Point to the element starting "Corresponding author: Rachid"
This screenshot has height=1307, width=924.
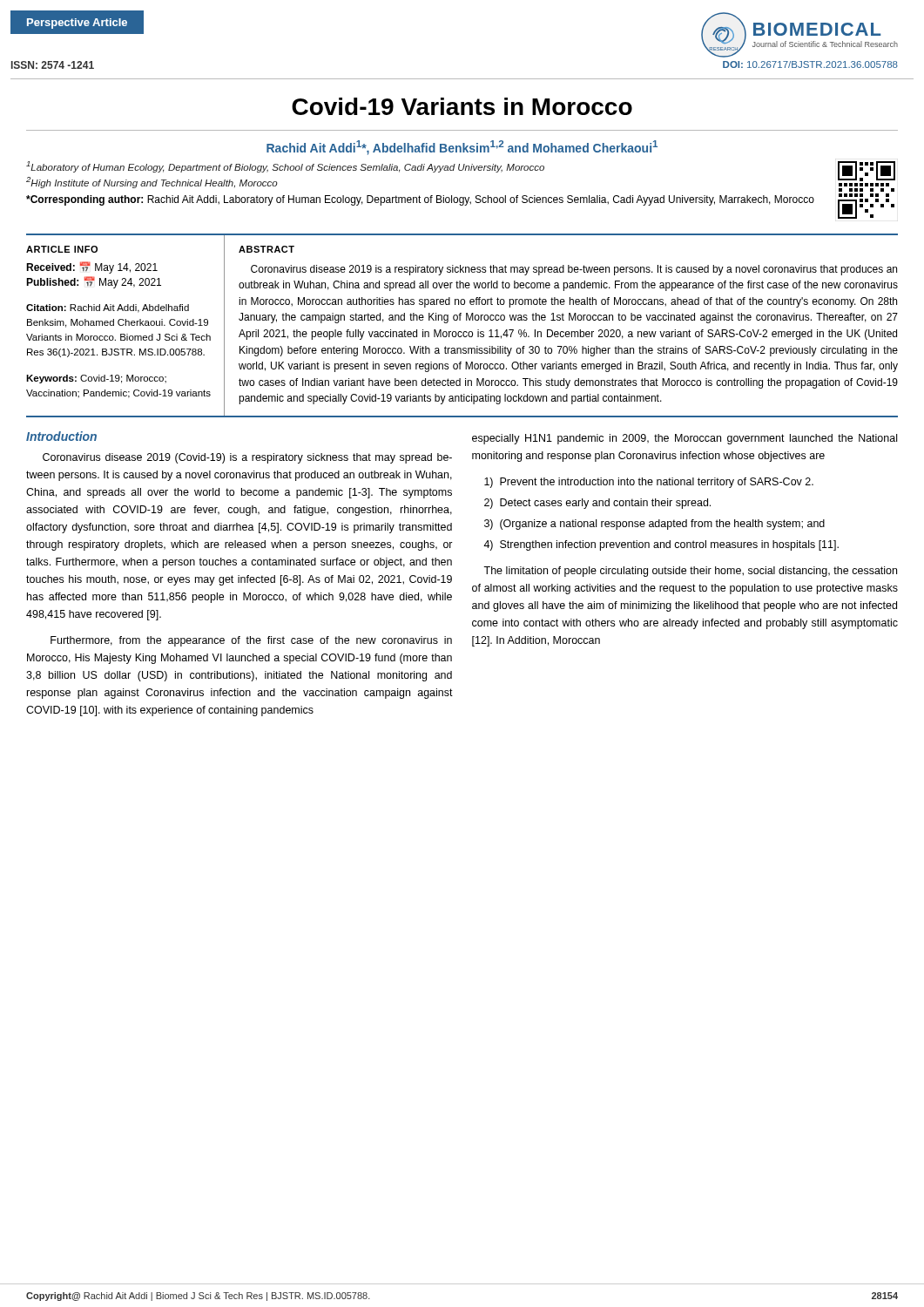tap(420, 200)
